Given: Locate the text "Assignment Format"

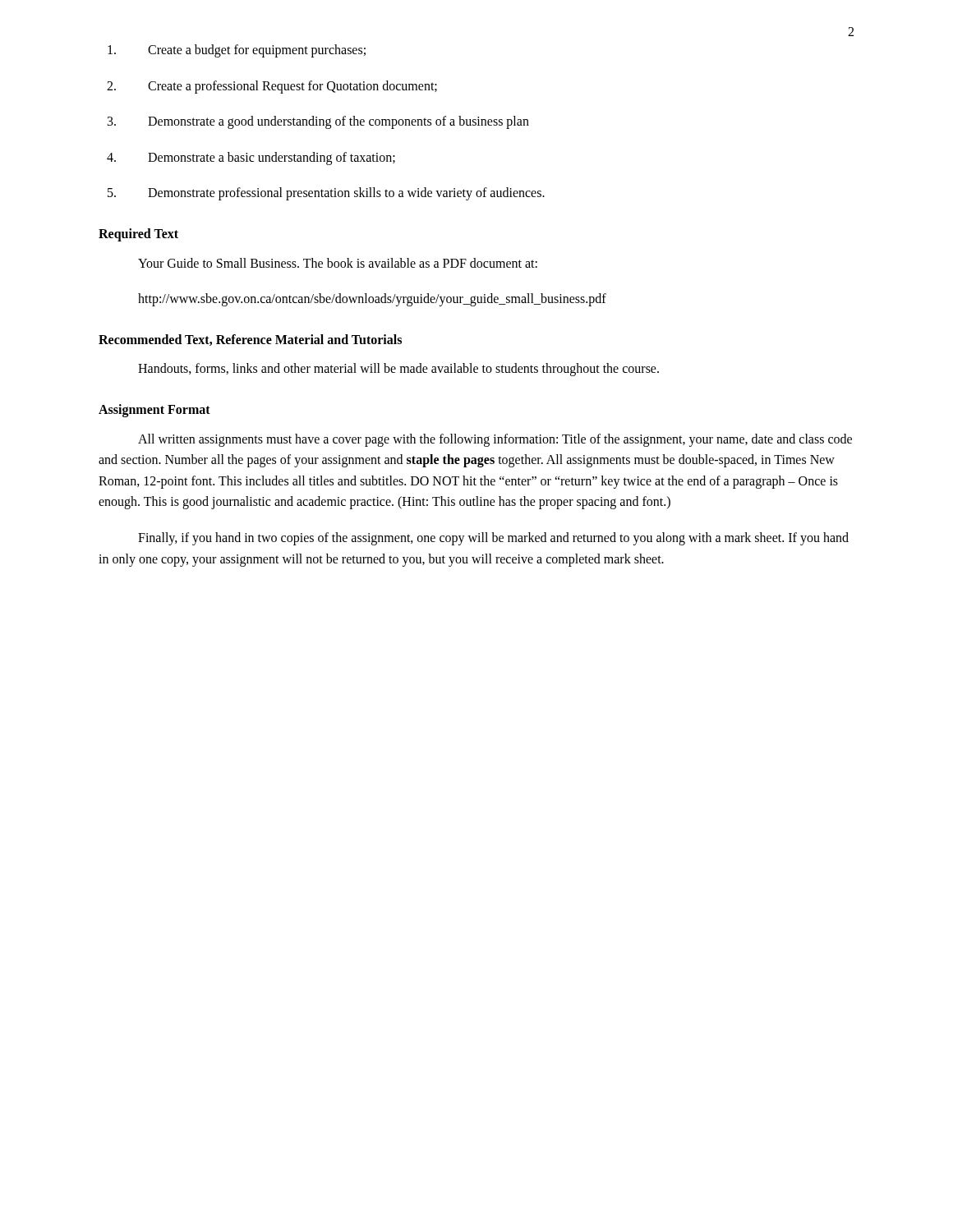Looking at the screenshot, I should tap(154, 409).
